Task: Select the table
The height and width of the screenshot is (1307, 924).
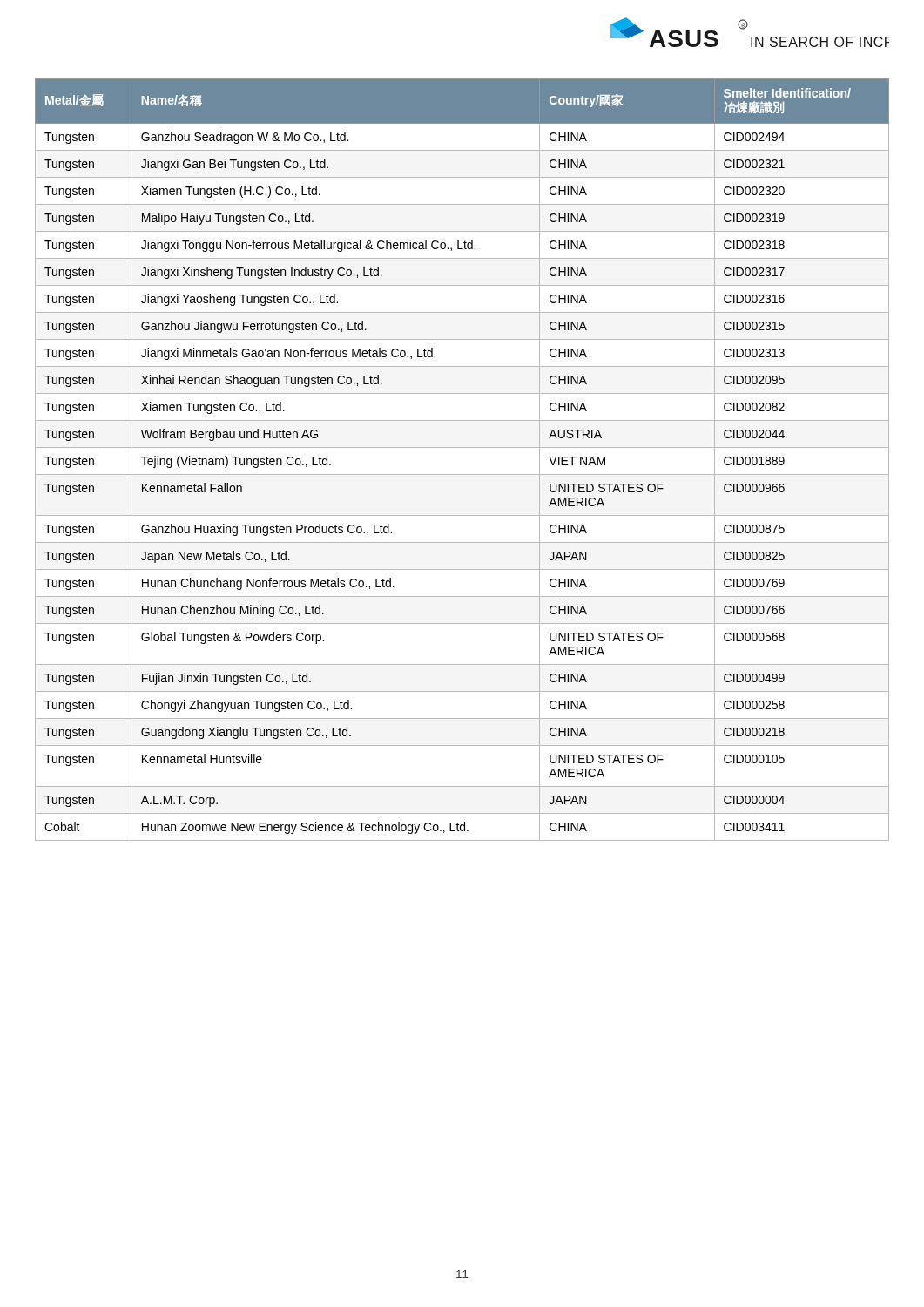Action: pos(462,460)
